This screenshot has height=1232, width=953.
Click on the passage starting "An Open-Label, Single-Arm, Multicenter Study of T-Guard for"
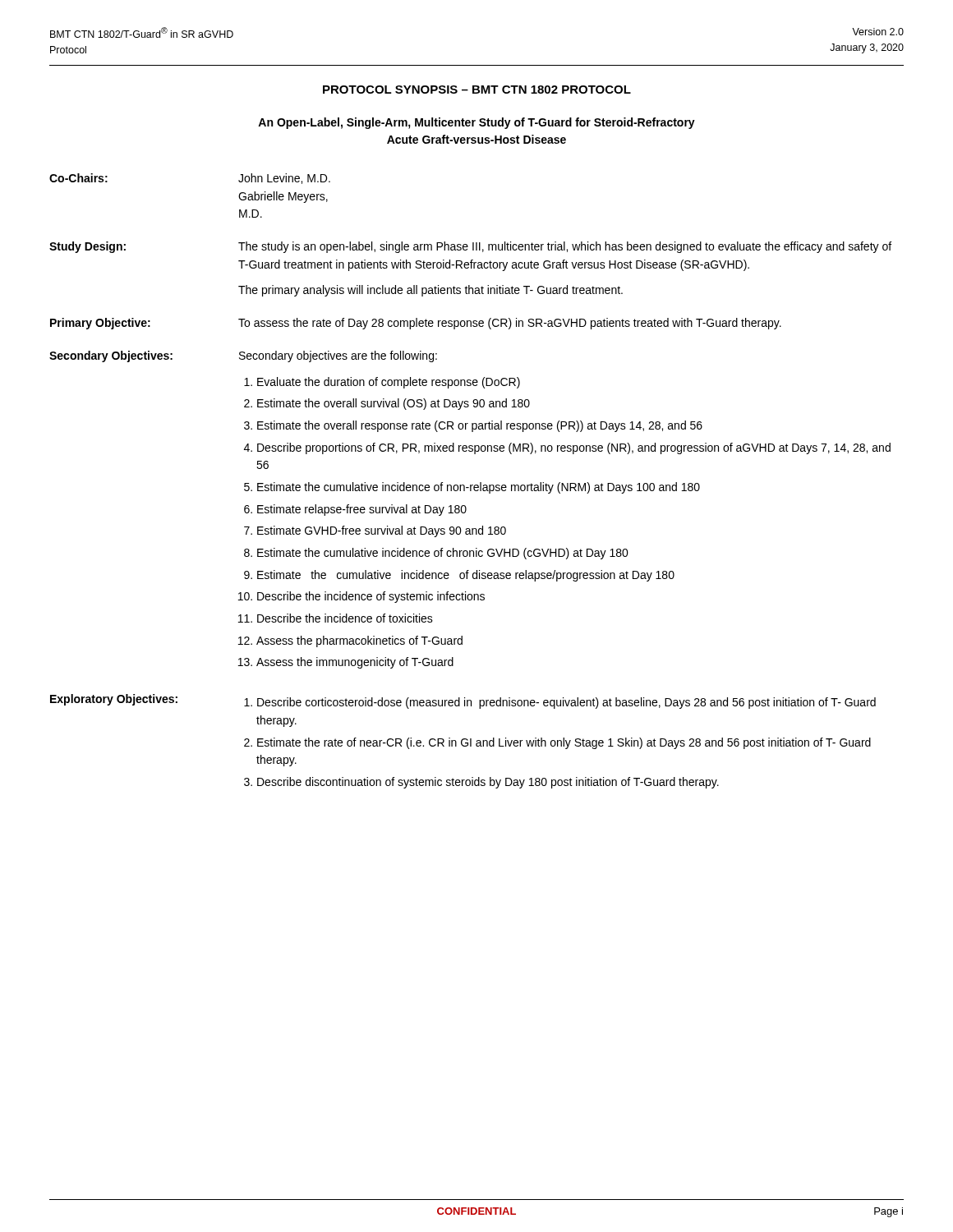(476, 131)
